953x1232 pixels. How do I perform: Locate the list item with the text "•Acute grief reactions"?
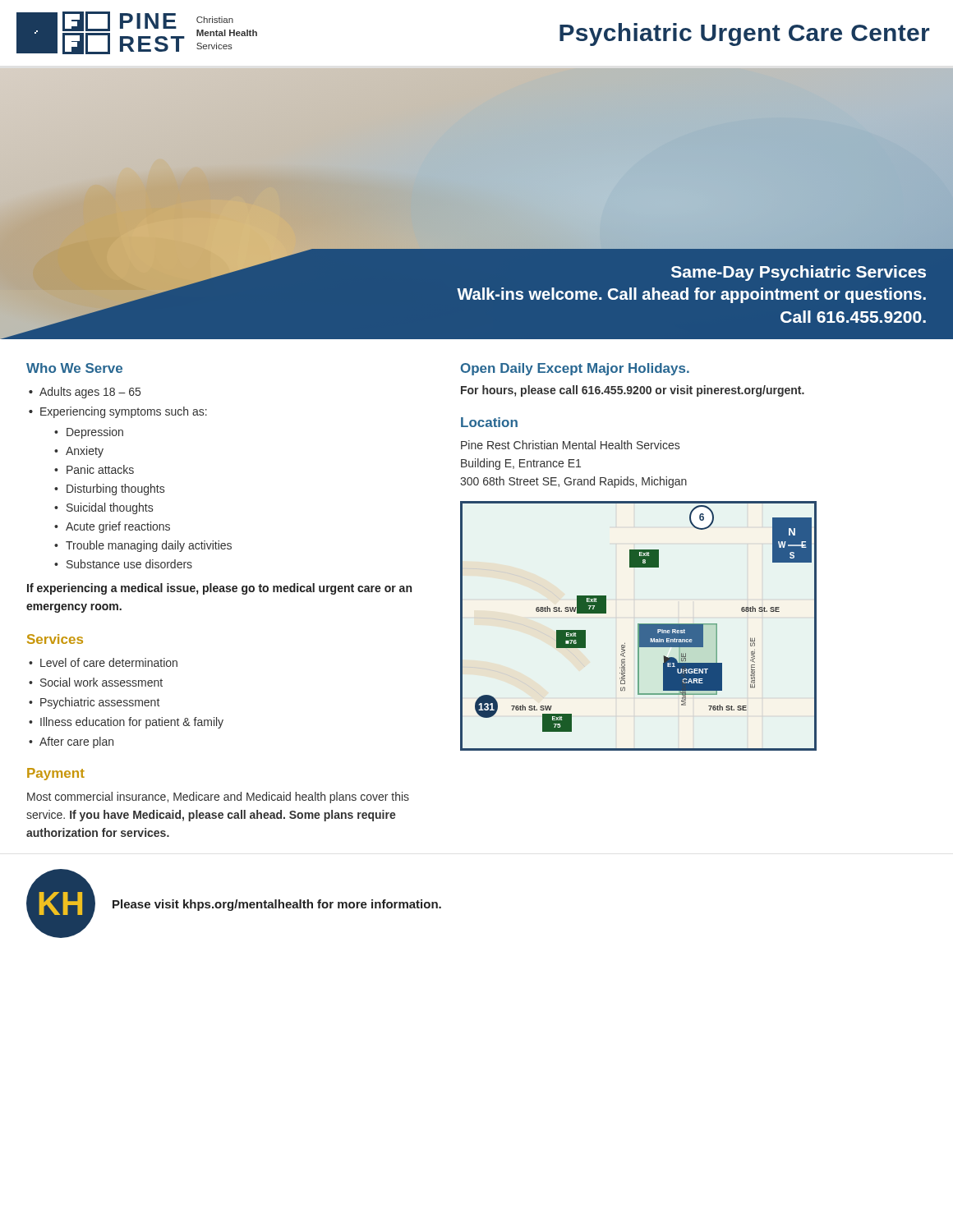coord(112,527)
